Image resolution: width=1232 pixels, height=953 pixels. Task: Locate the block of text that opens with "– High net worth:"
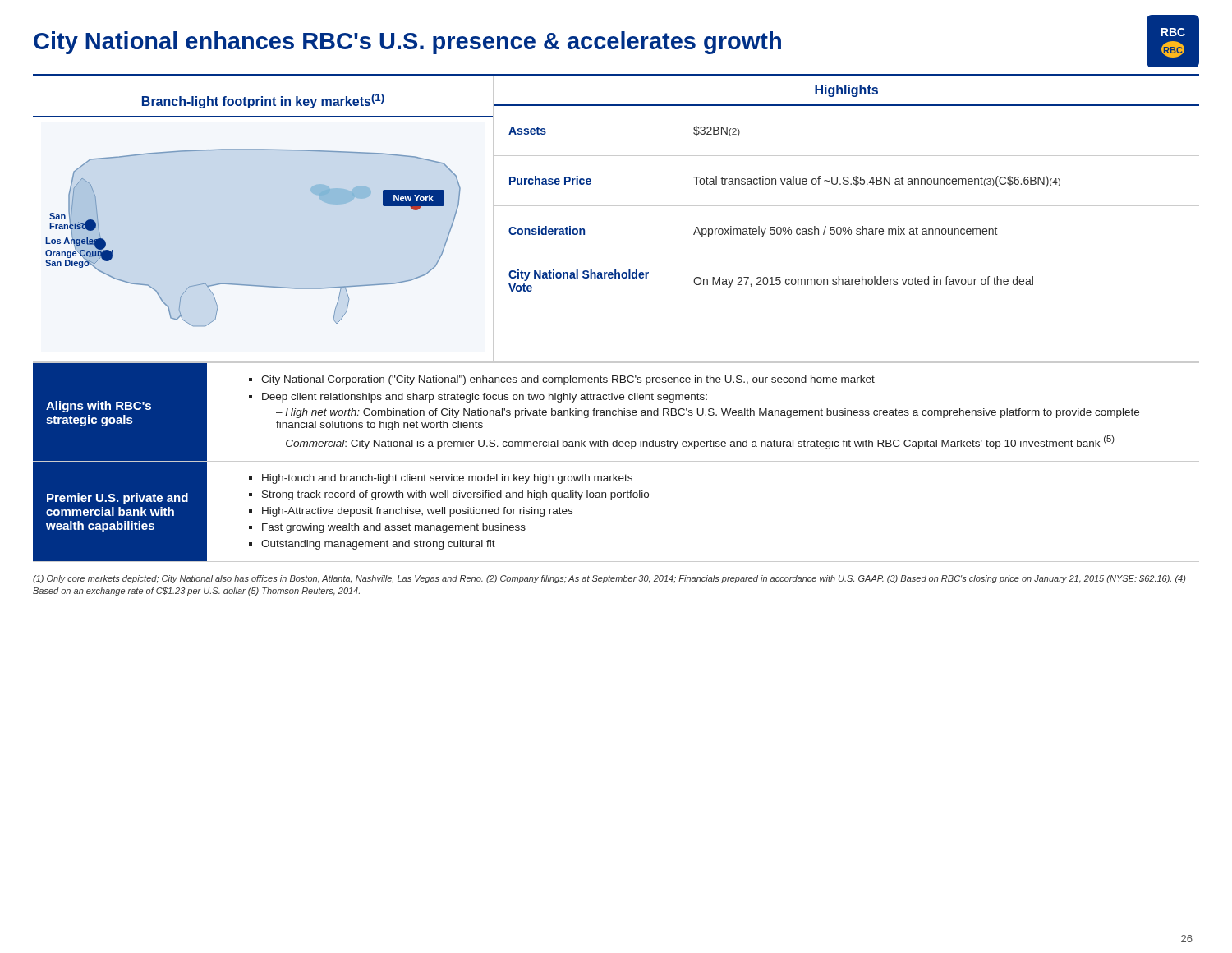point(708,418)
